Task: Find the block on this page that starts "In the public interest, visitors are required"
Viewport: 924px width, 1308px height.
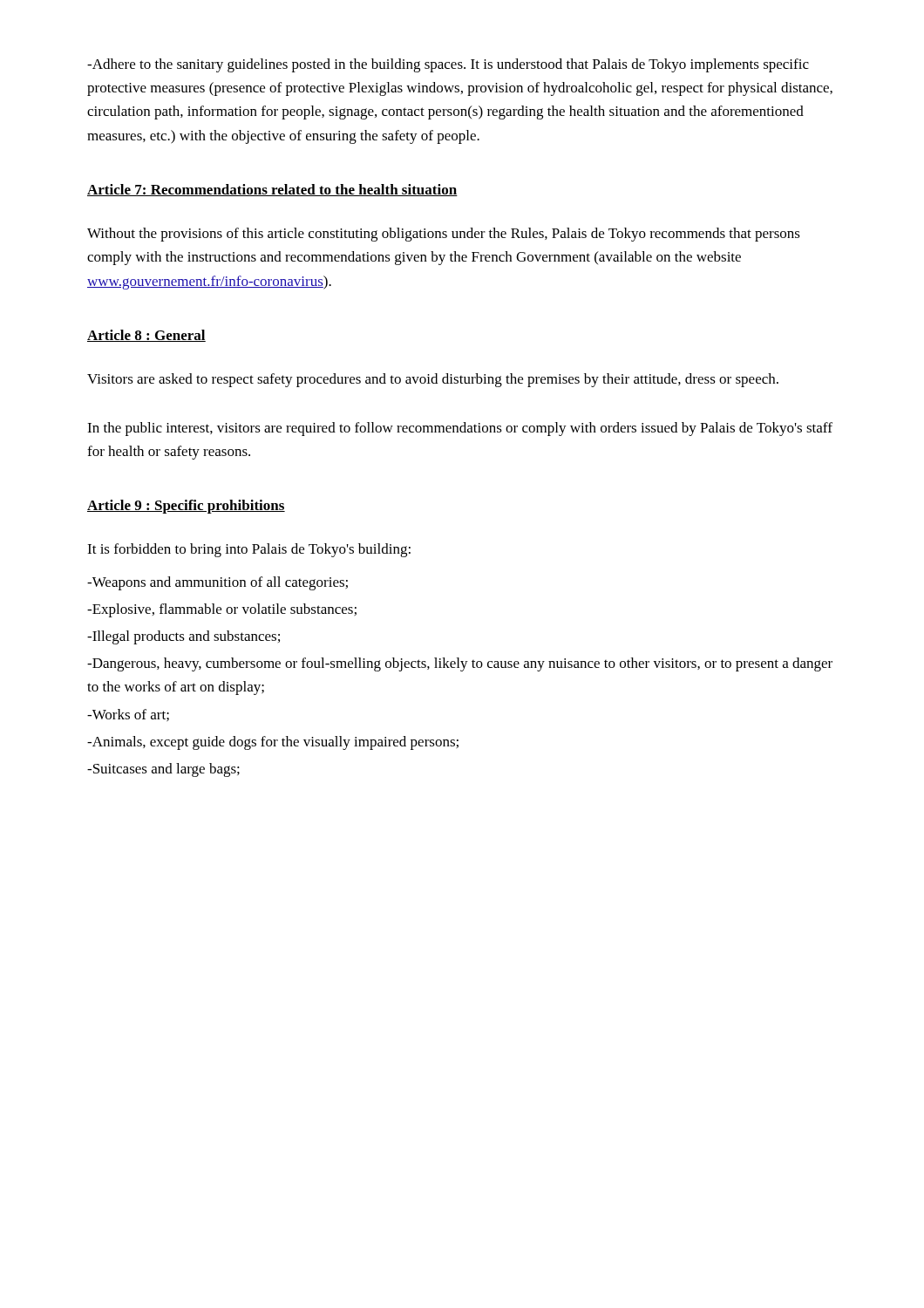Action: 460,439
